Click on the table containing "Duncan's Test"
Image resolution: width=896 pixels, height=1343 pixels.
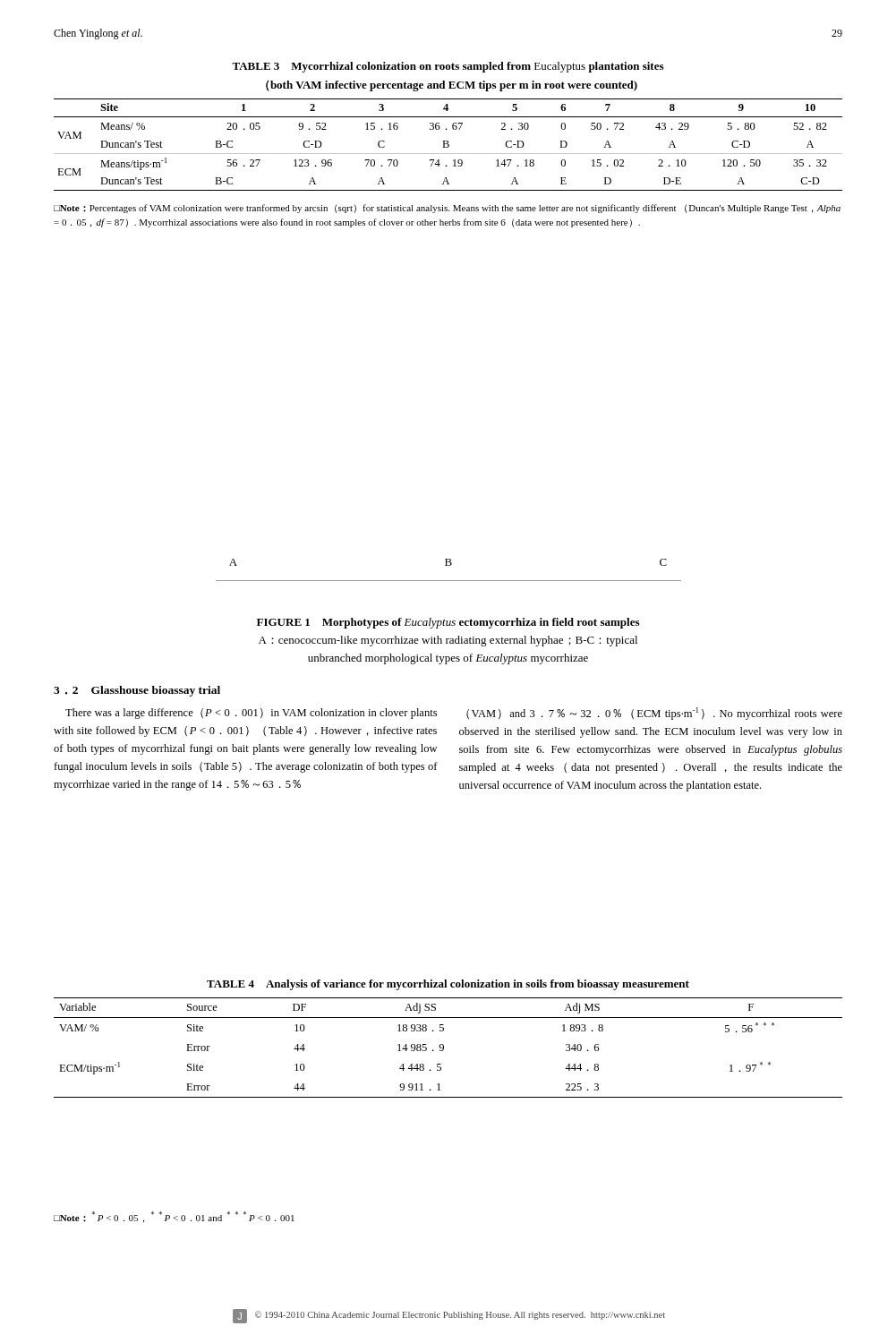[448, 124]
